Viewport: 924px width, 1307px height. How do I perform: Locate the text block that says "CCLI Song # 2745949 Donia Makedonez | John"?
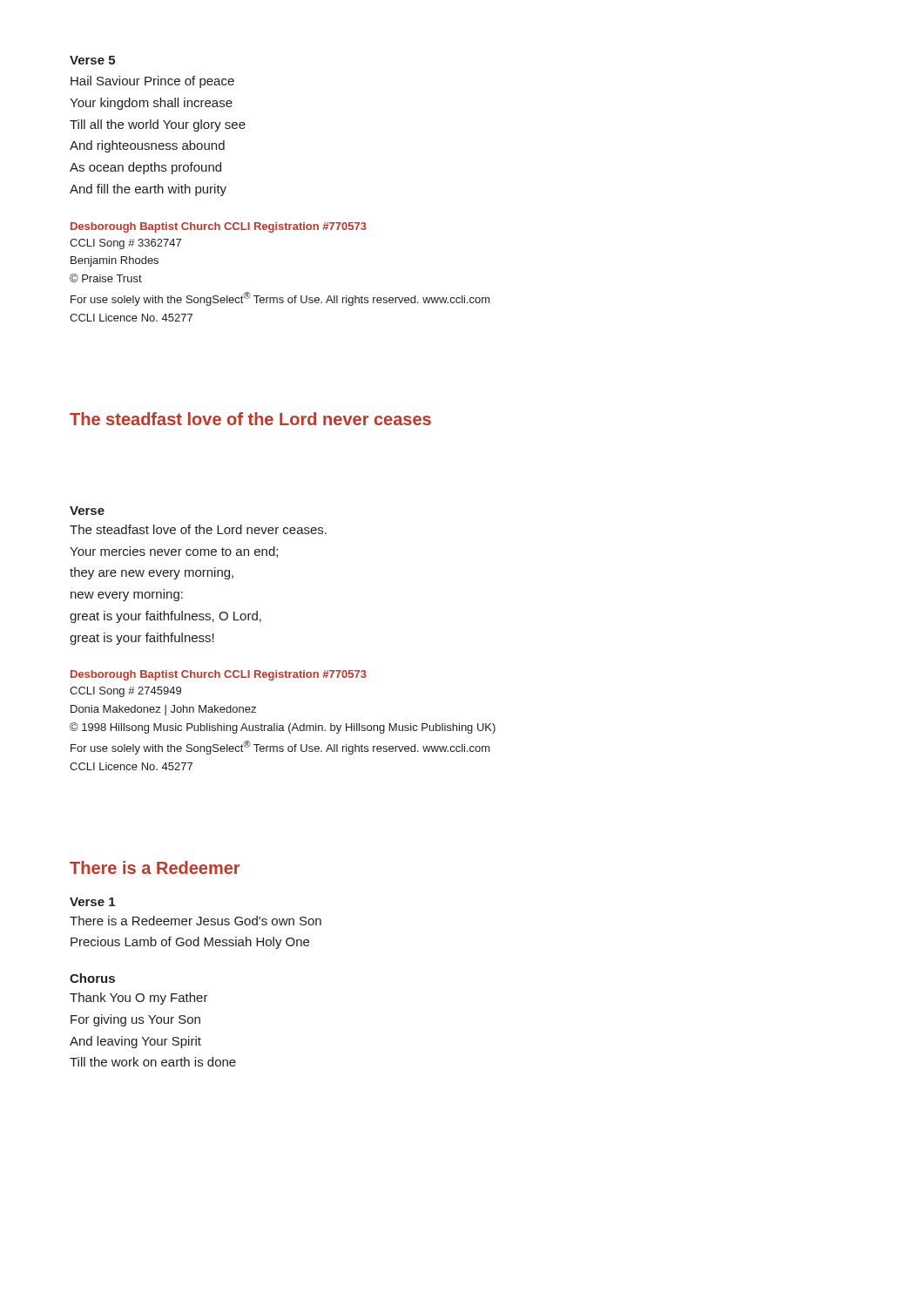283,728
